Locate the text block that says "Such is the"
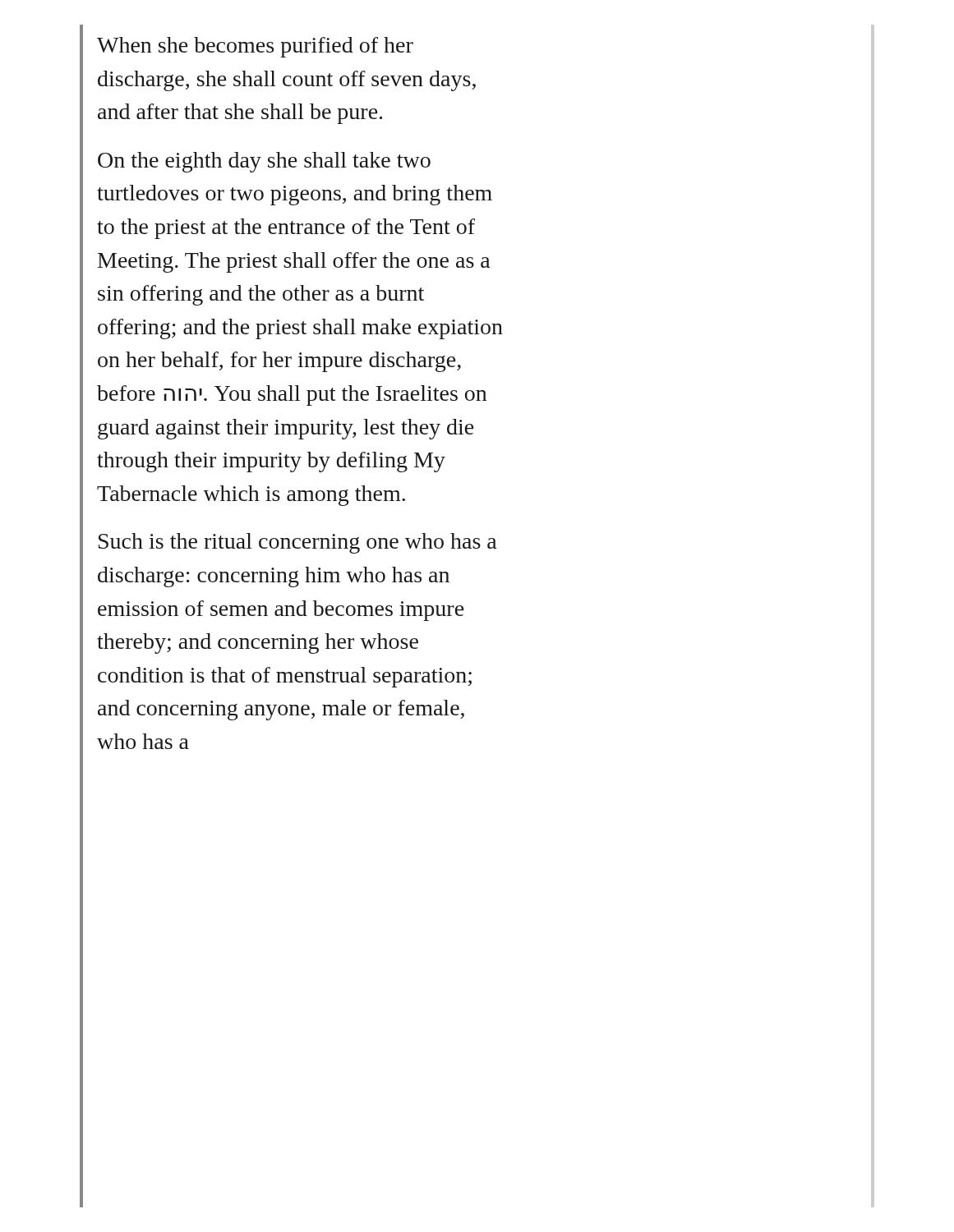Viewport: 954px width, 1232px height. (x=302, y=642)
